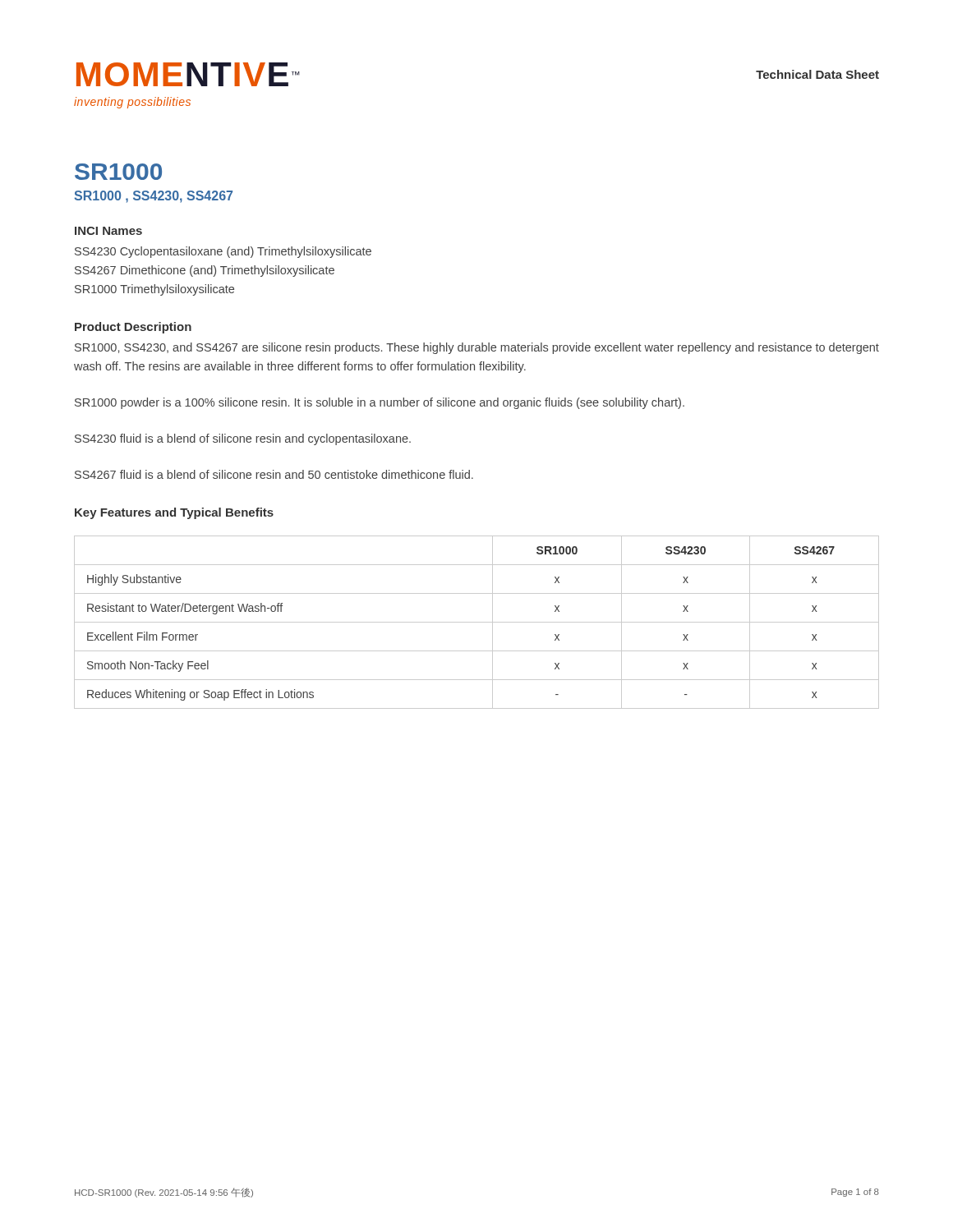The height and width of the screenshot is (1232, 953).
Task: Where does it say "SR1000 Trimethylsiloxysilicate"?
Action: pos(154,289)
